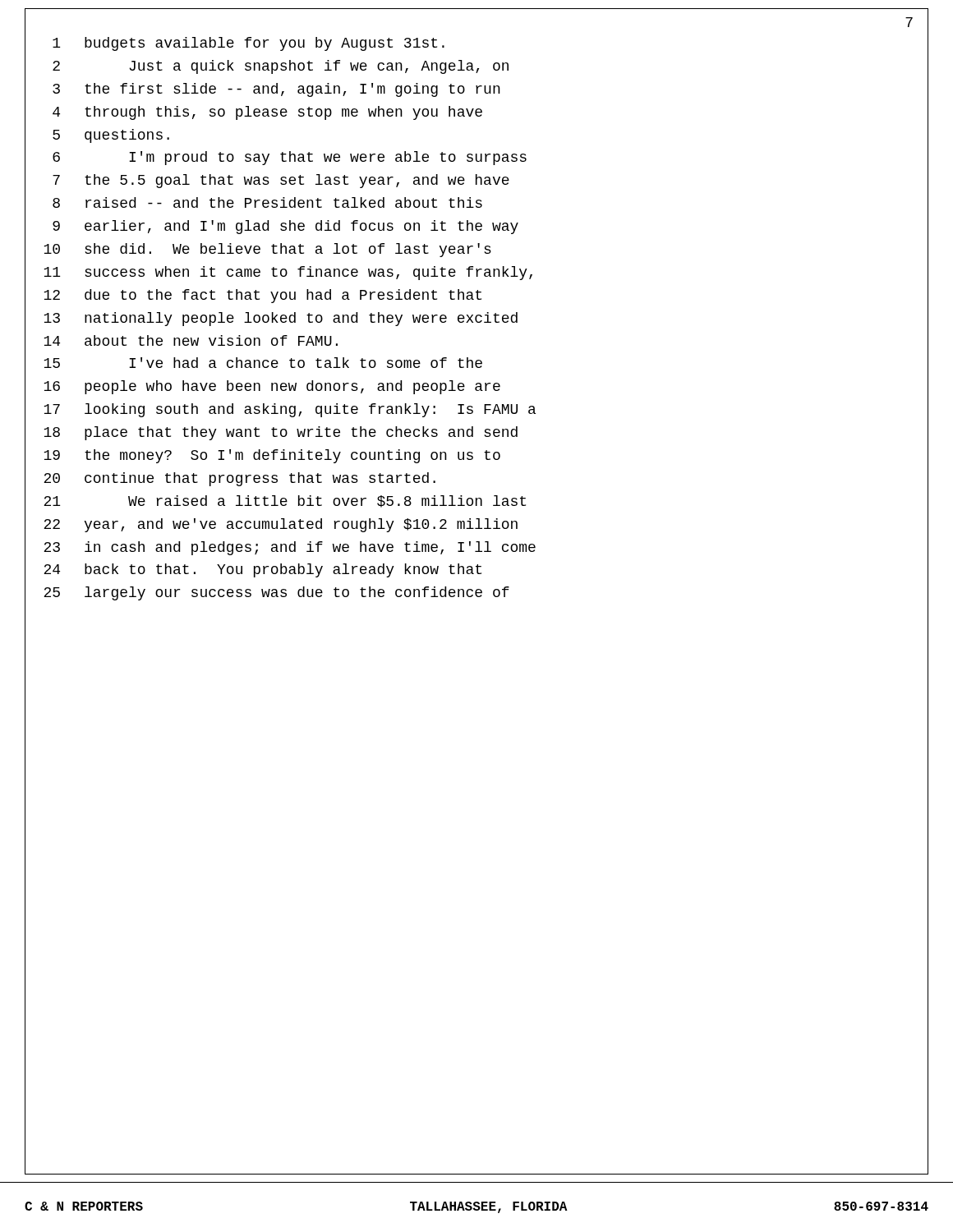953x1232 pixels.
Task: Locate the block of text that opens with "25 largely our success was due to"
Action: click(476, 594)
